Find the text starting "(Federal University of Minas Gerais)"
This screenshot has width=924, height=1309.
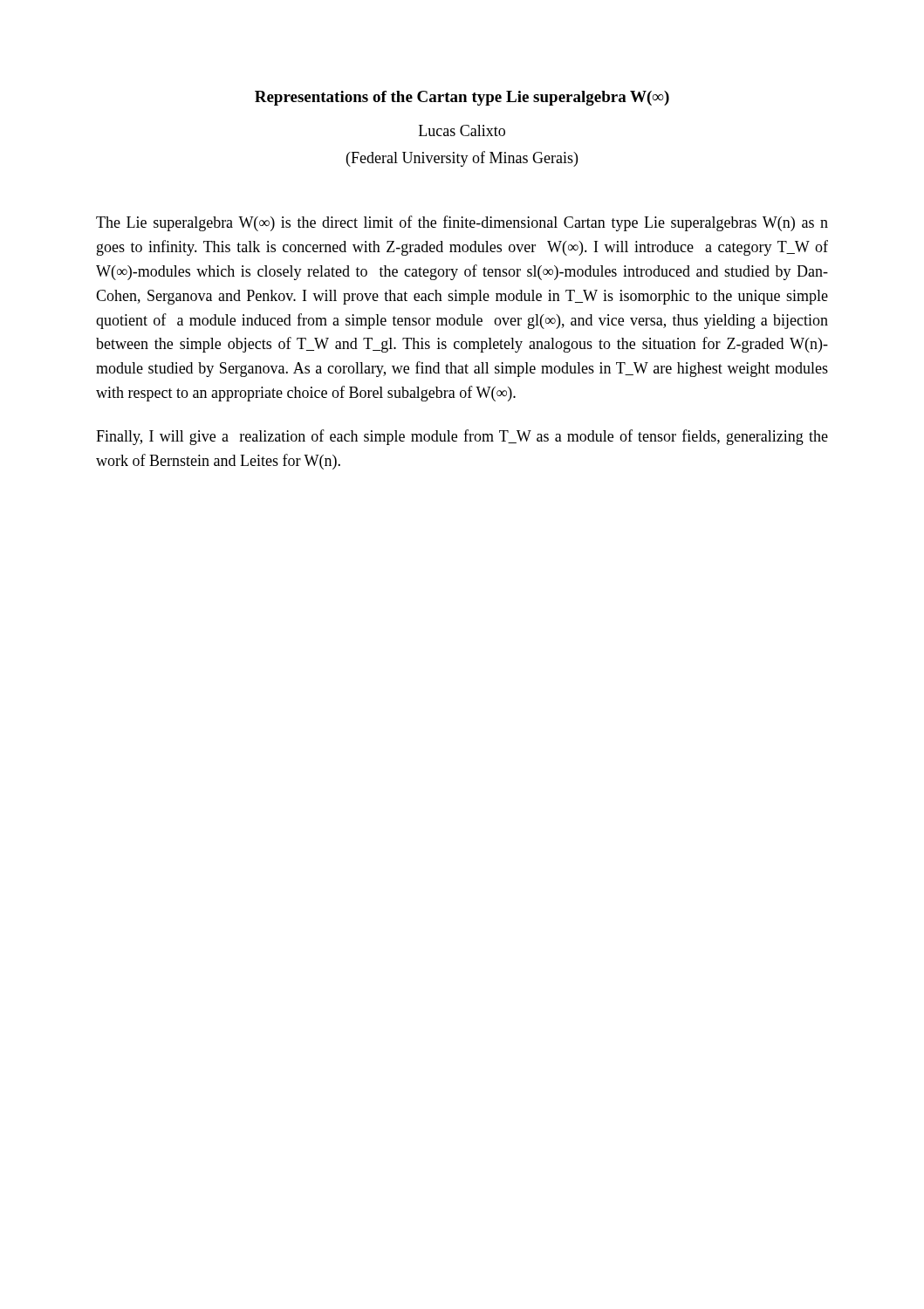462,158
